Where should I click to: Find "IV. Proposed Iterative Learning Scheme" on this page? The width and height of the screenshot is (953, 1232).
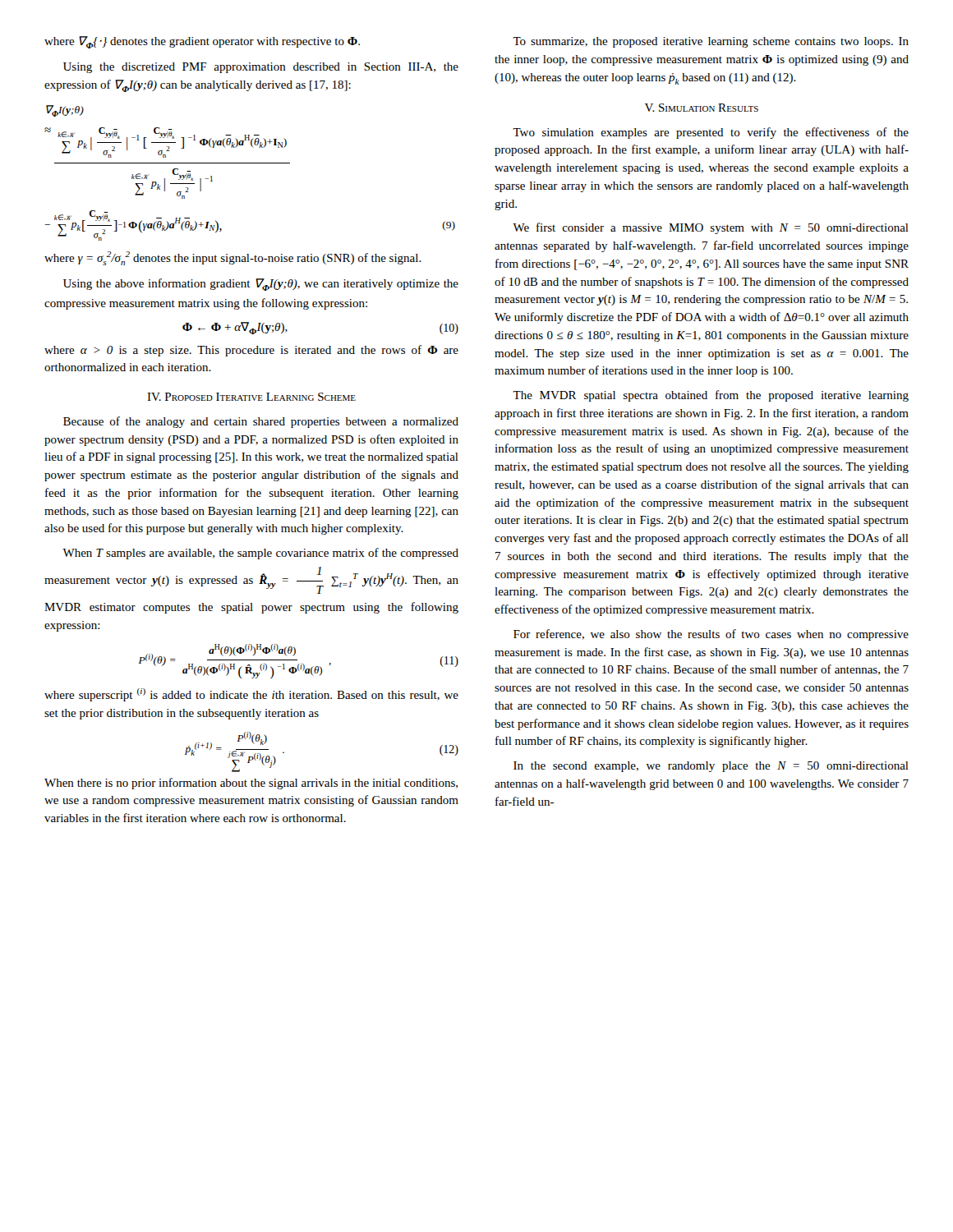251,398
